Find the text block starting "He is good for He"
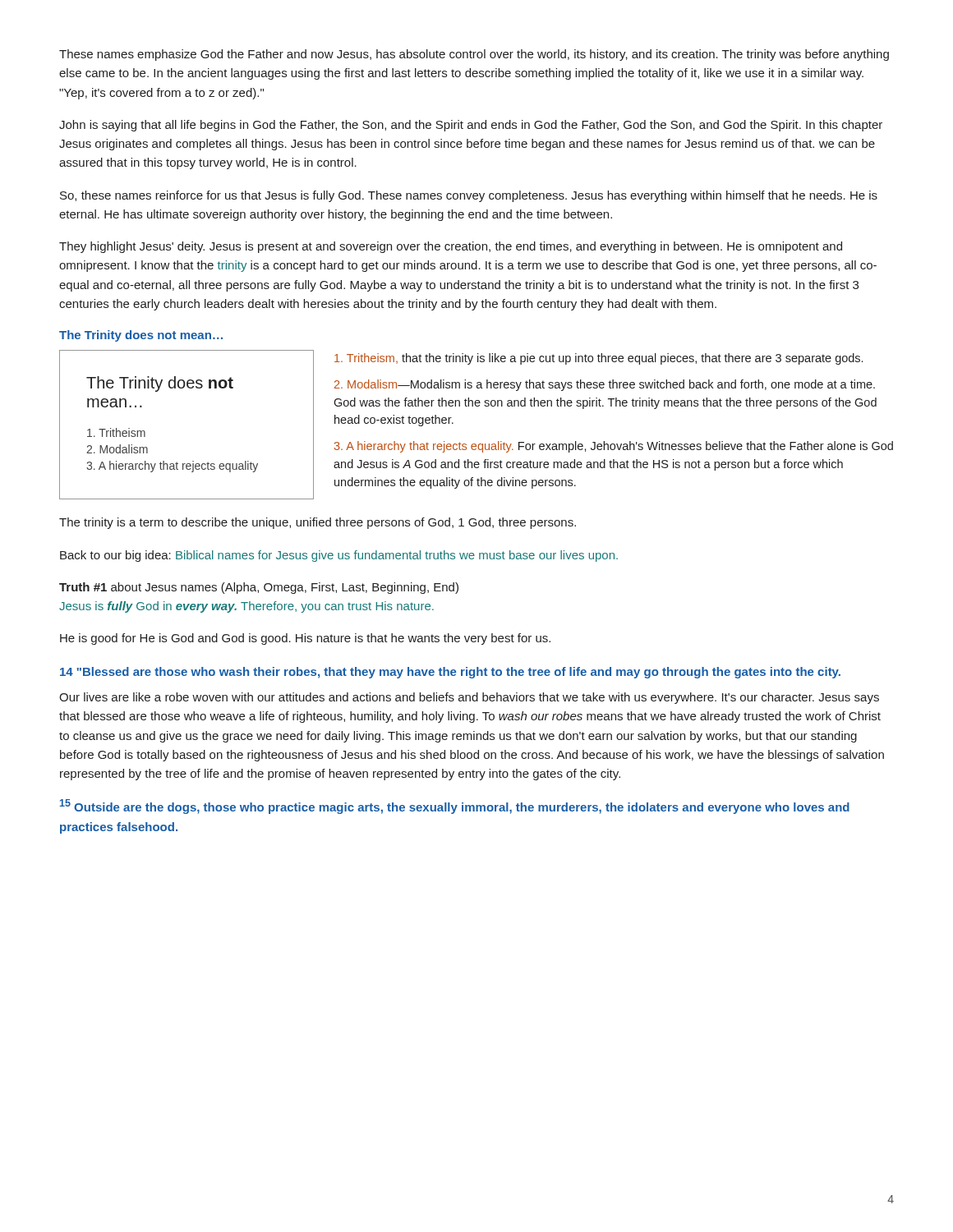This screenshot has width=953, height=1232. 305,638
